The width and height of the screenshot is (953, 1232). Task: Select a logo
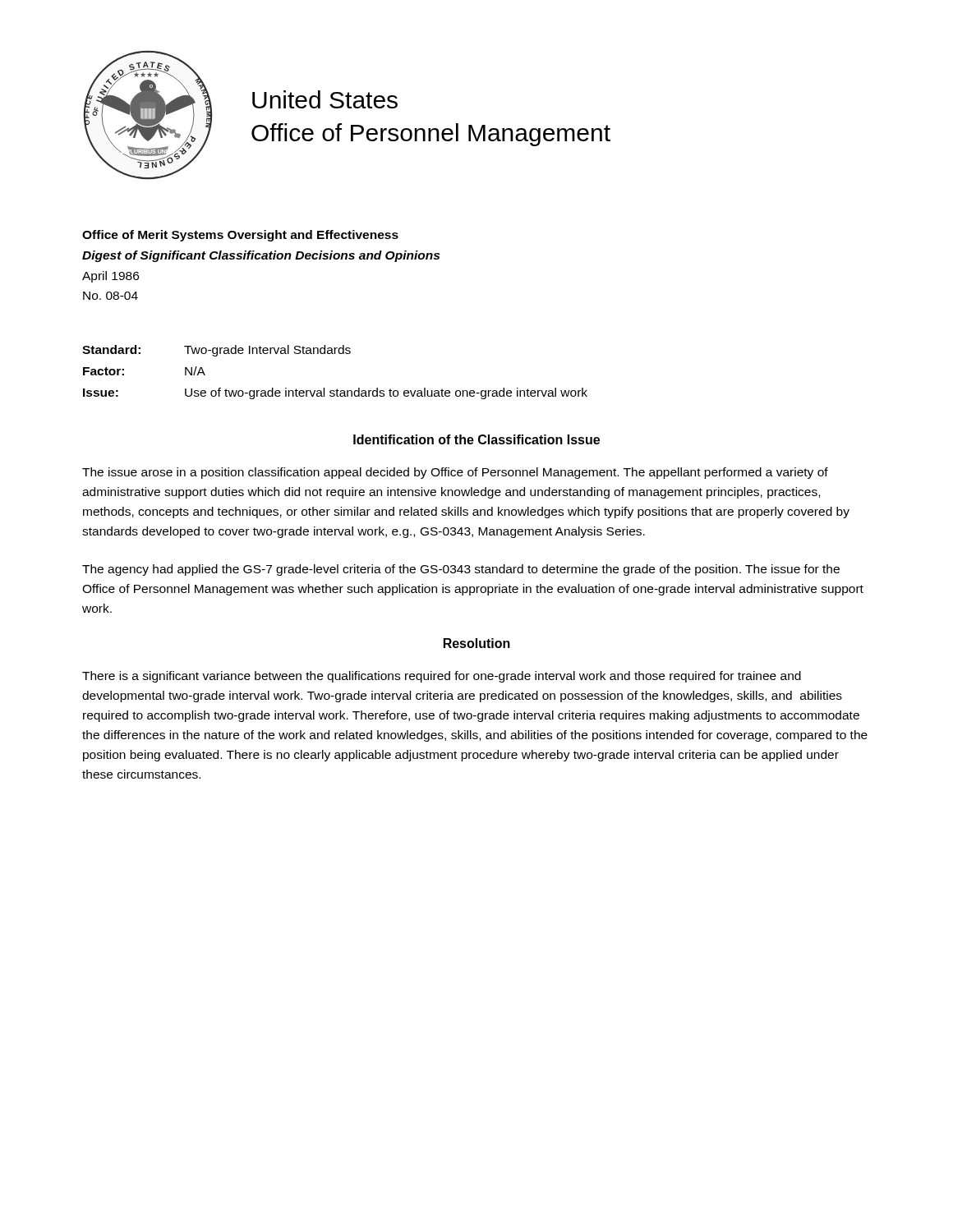click(154, 117)
